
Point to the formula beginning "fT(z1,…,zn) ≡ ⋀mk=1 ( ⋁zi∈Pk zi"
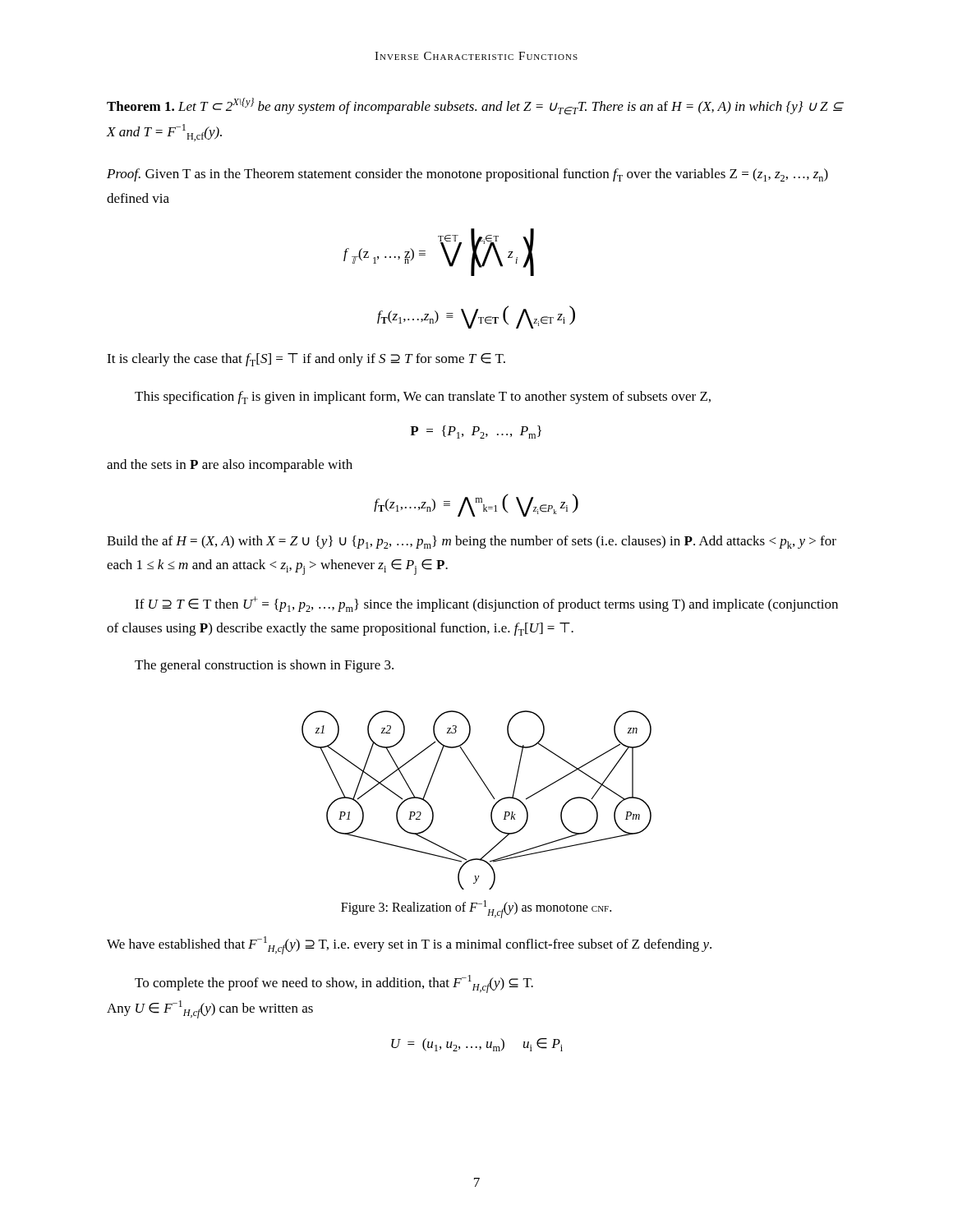click(476, 503)
